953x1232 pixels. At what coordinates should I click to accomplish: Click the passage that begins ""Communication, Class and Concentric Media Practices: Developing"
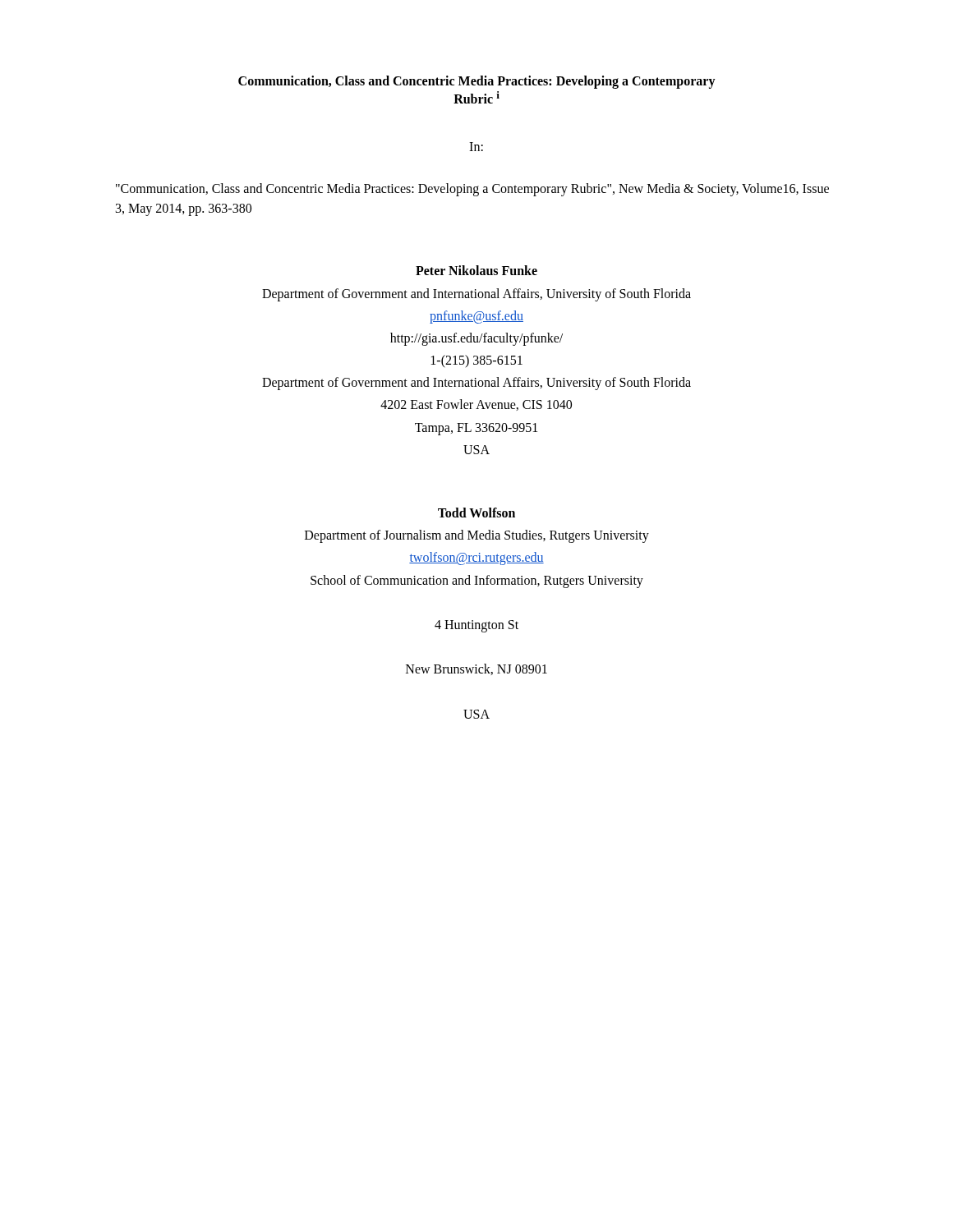click(x=472, y=199)
